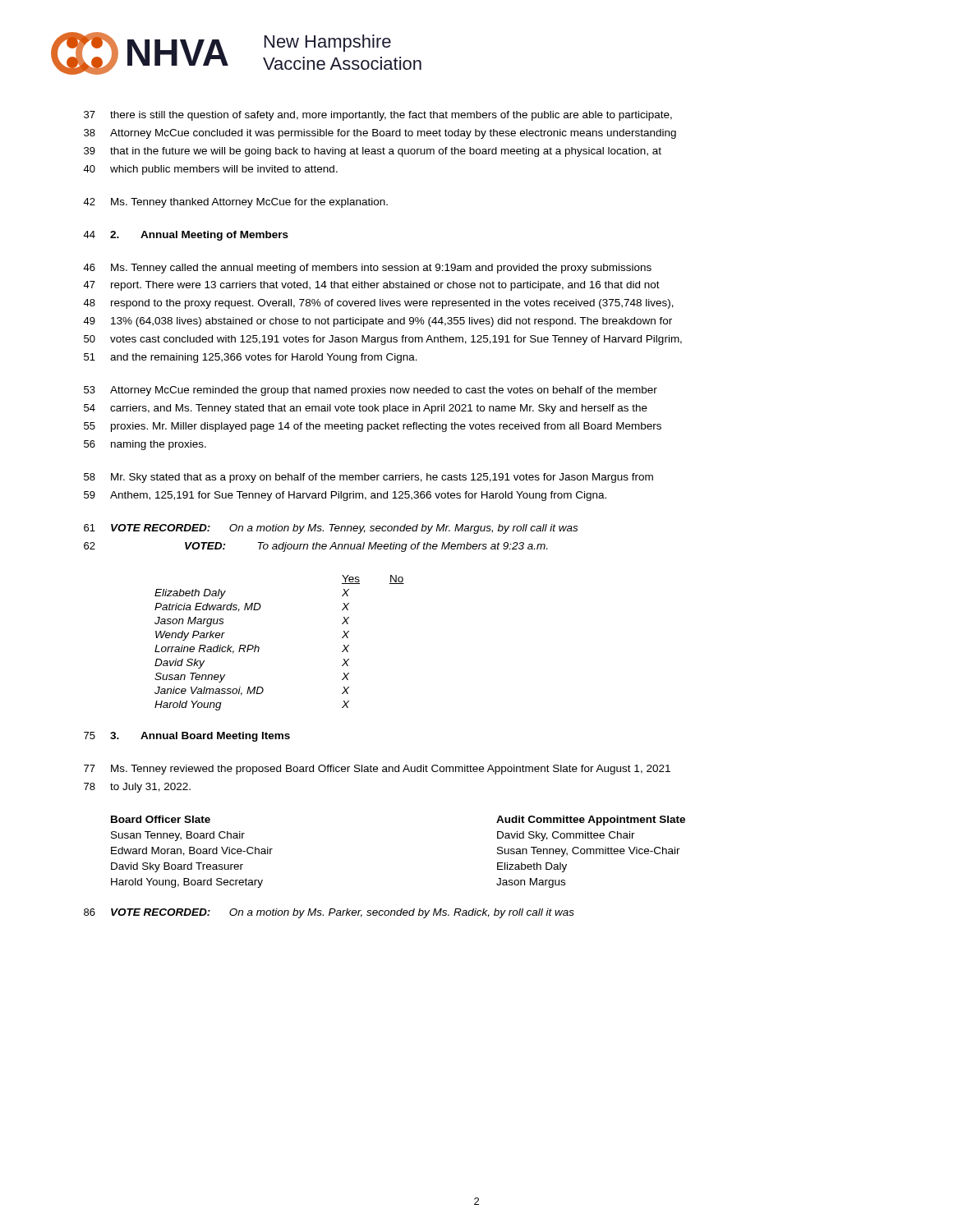Image resolution: width=953 pixels, height=1232 pixels.
Task: Select the region starting "51 and the remaining"
Action: click(x=251, y=358)
